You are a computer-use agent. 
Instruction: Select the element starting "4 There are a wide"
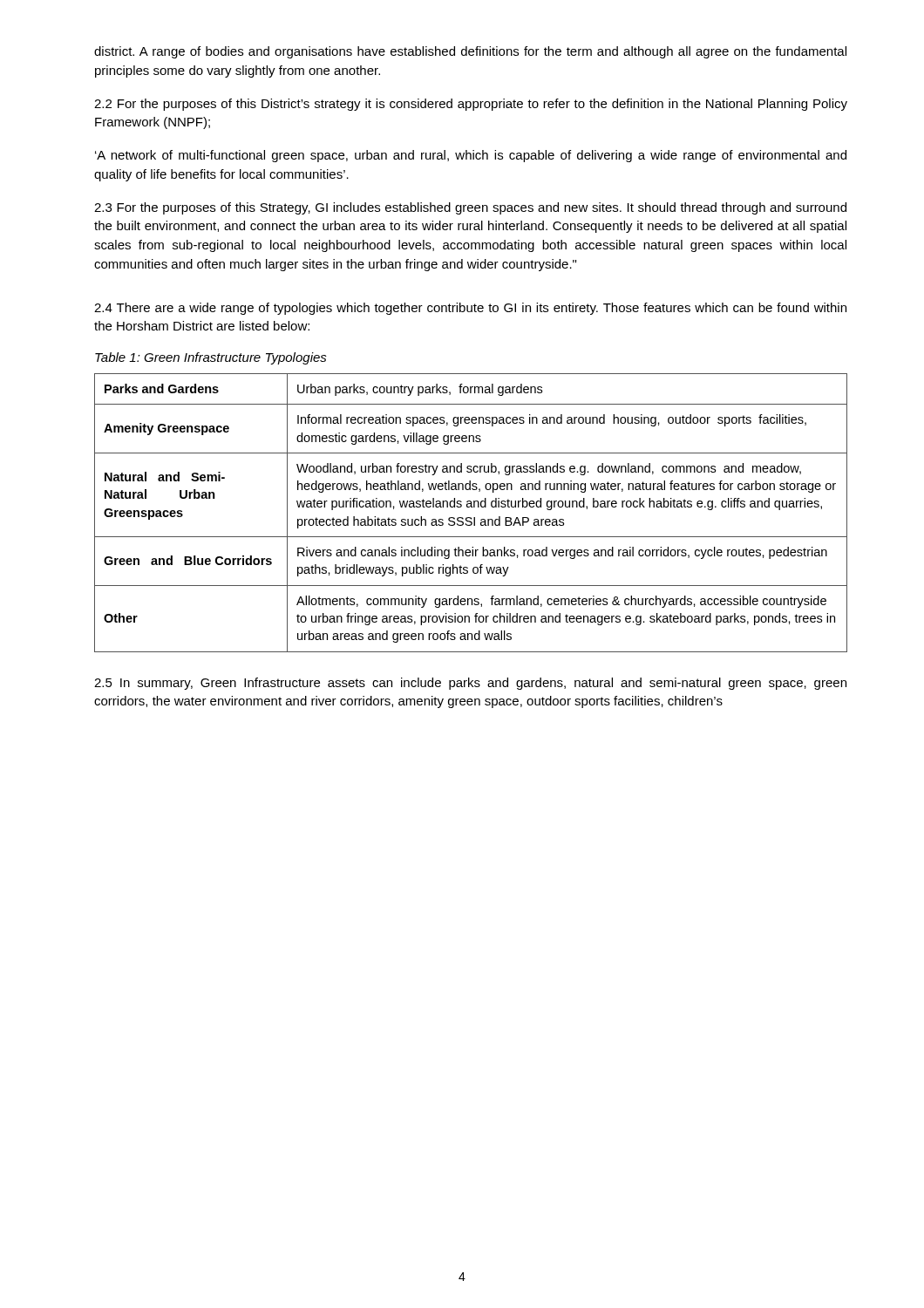[x=471, y=316]
